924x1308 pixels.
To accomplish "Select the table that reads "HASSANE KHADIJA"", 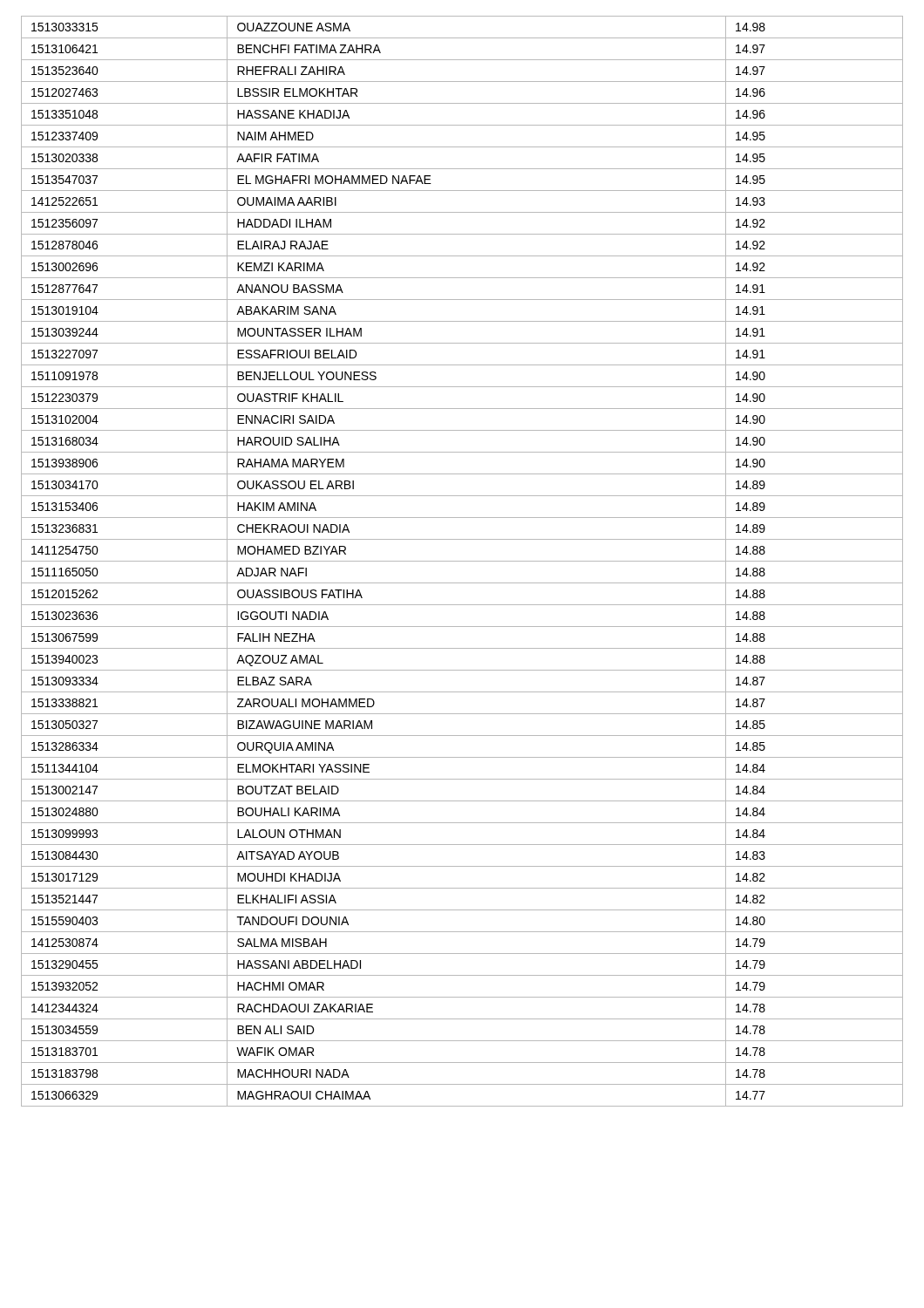I will (462, 561).
